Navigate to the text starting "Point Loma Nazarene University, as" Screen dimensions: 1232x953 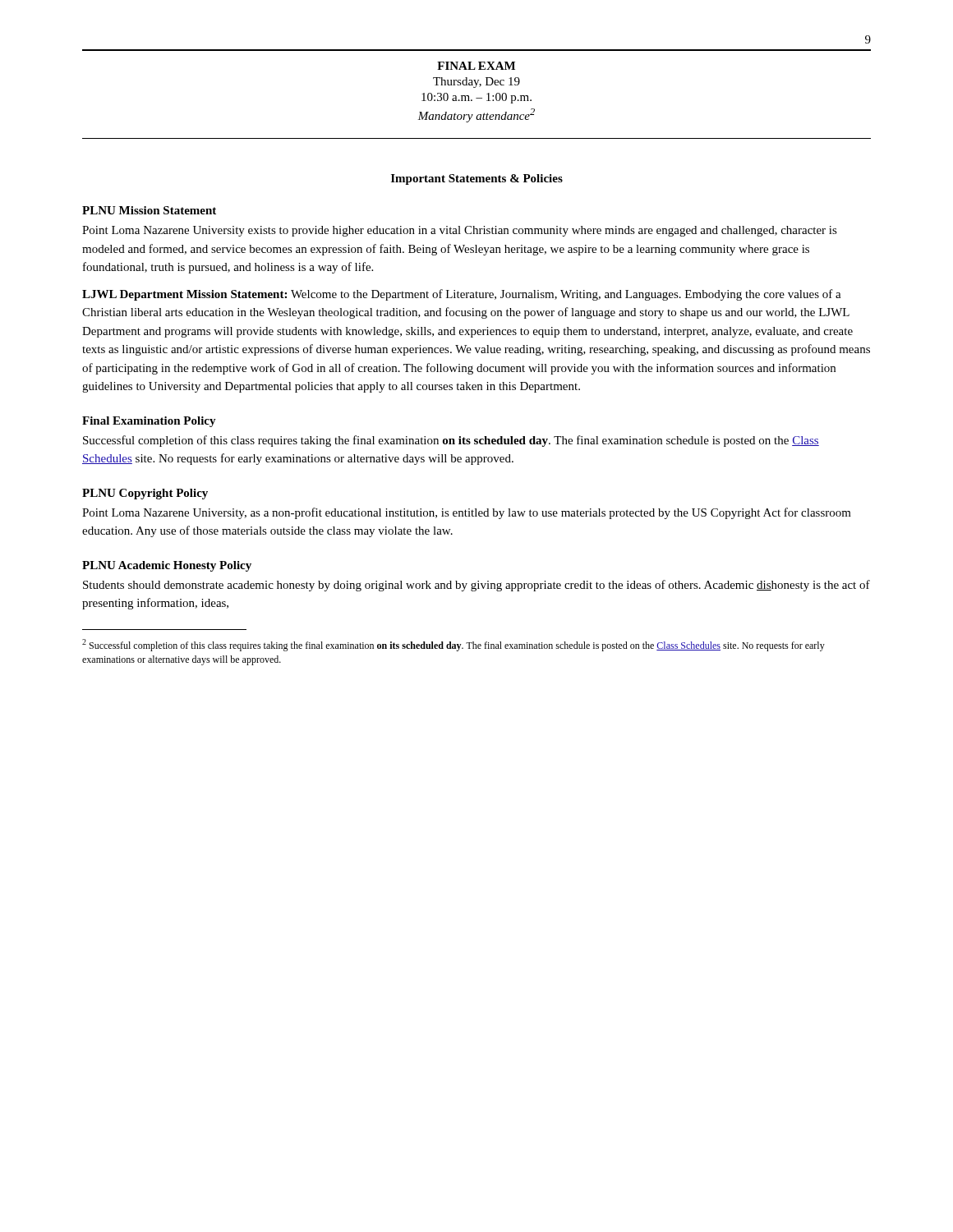click(x=467, y=521)
